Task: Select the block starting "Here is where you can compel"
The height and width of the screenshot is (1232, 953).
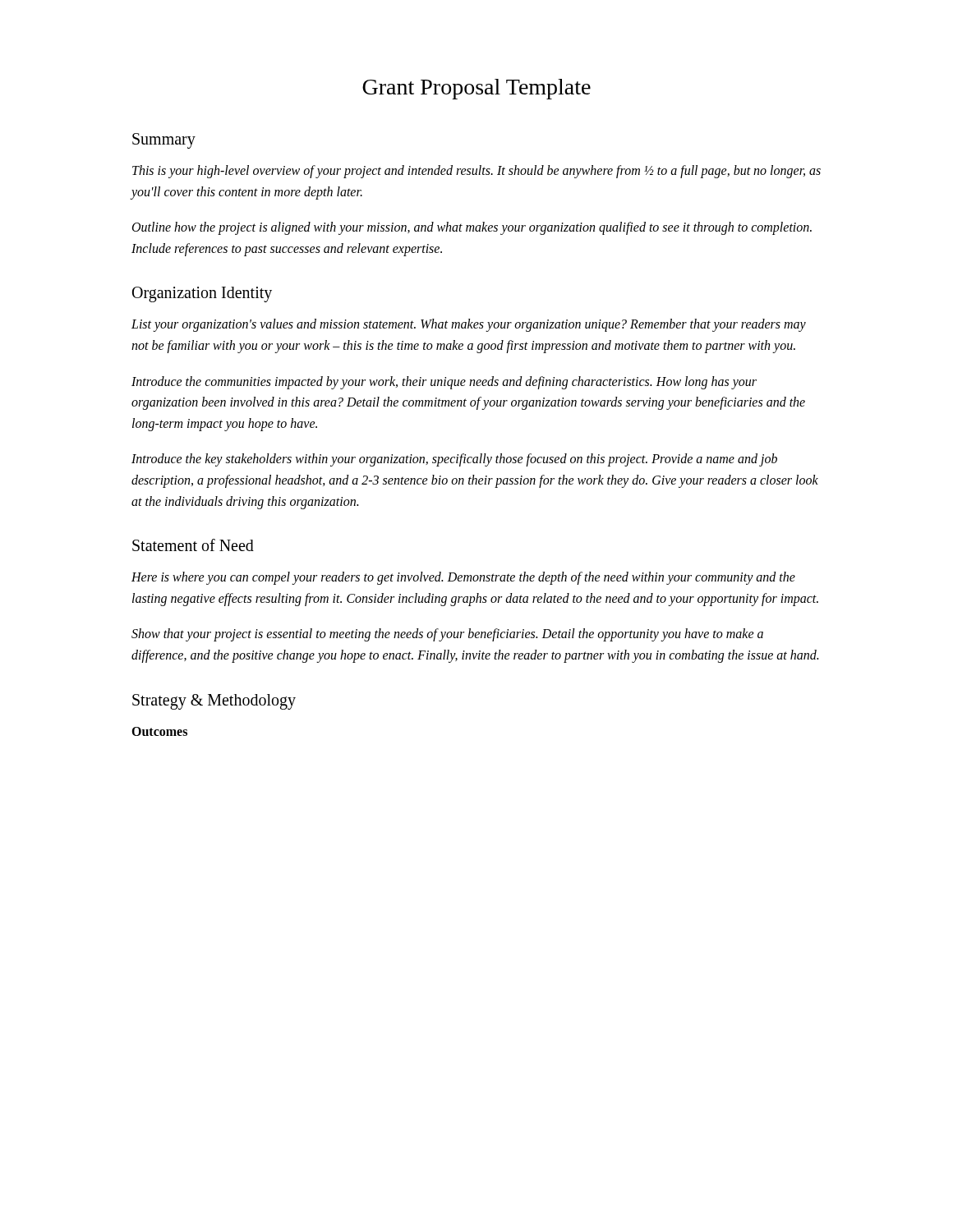Action: [475, 588]
